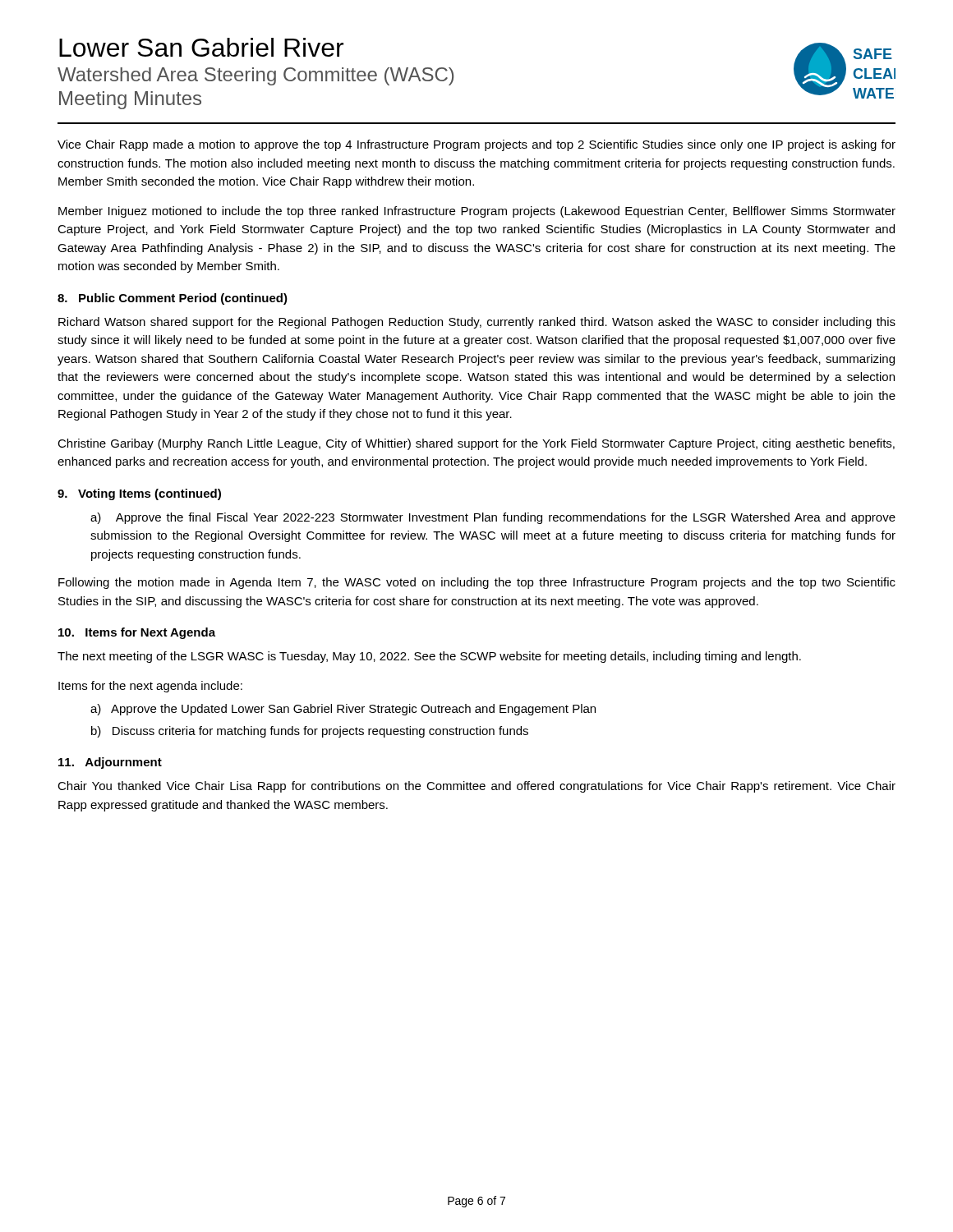Viewport: 953px width, 1232px height.
Task: Select the passage starting "Following the motion"
Action: [476, 591]
